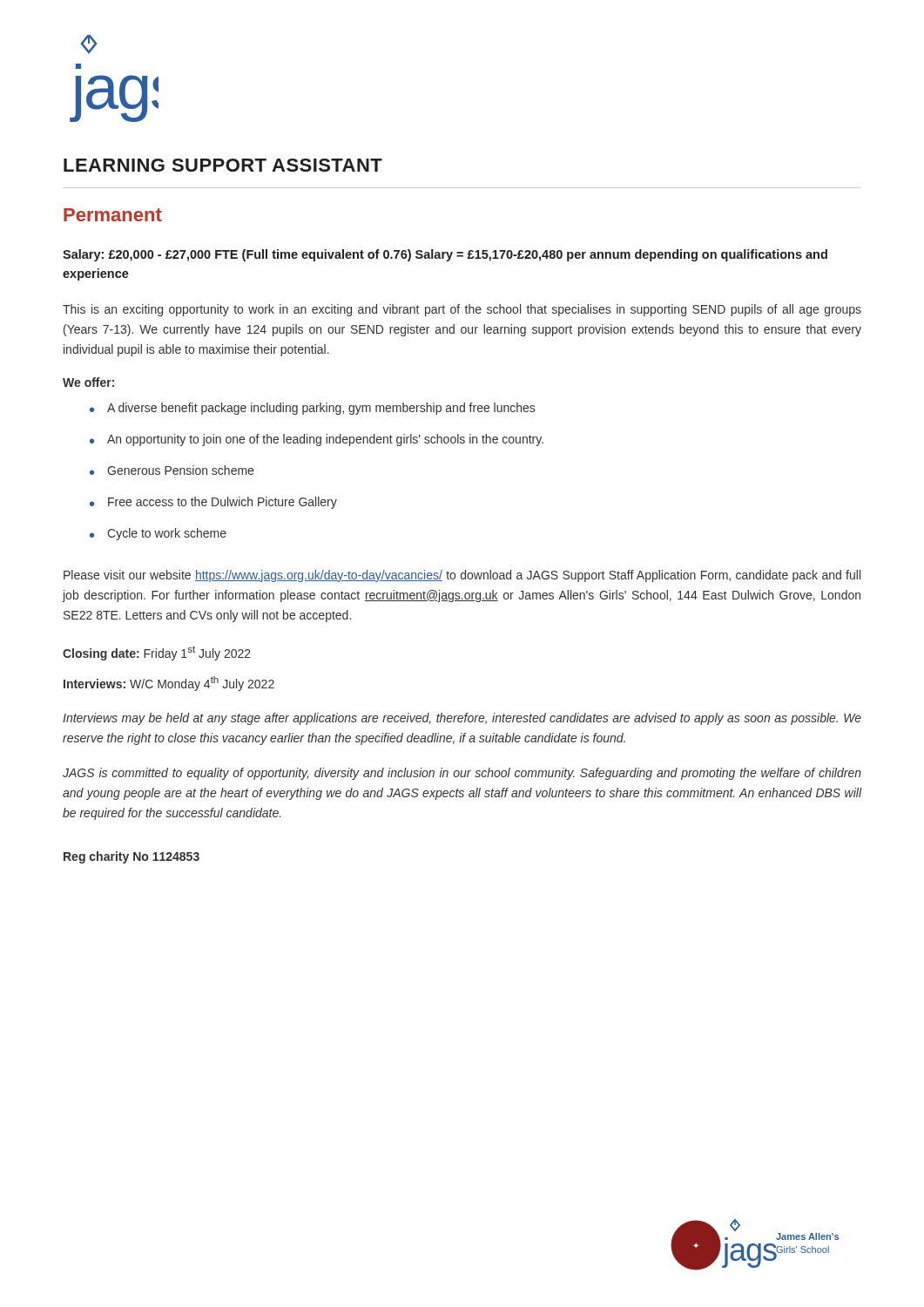The height and width of the screenshot is (1307, 924).
Task: Where is the passage that starts "Please visit our website"?
Action: (x=462, y=595)
